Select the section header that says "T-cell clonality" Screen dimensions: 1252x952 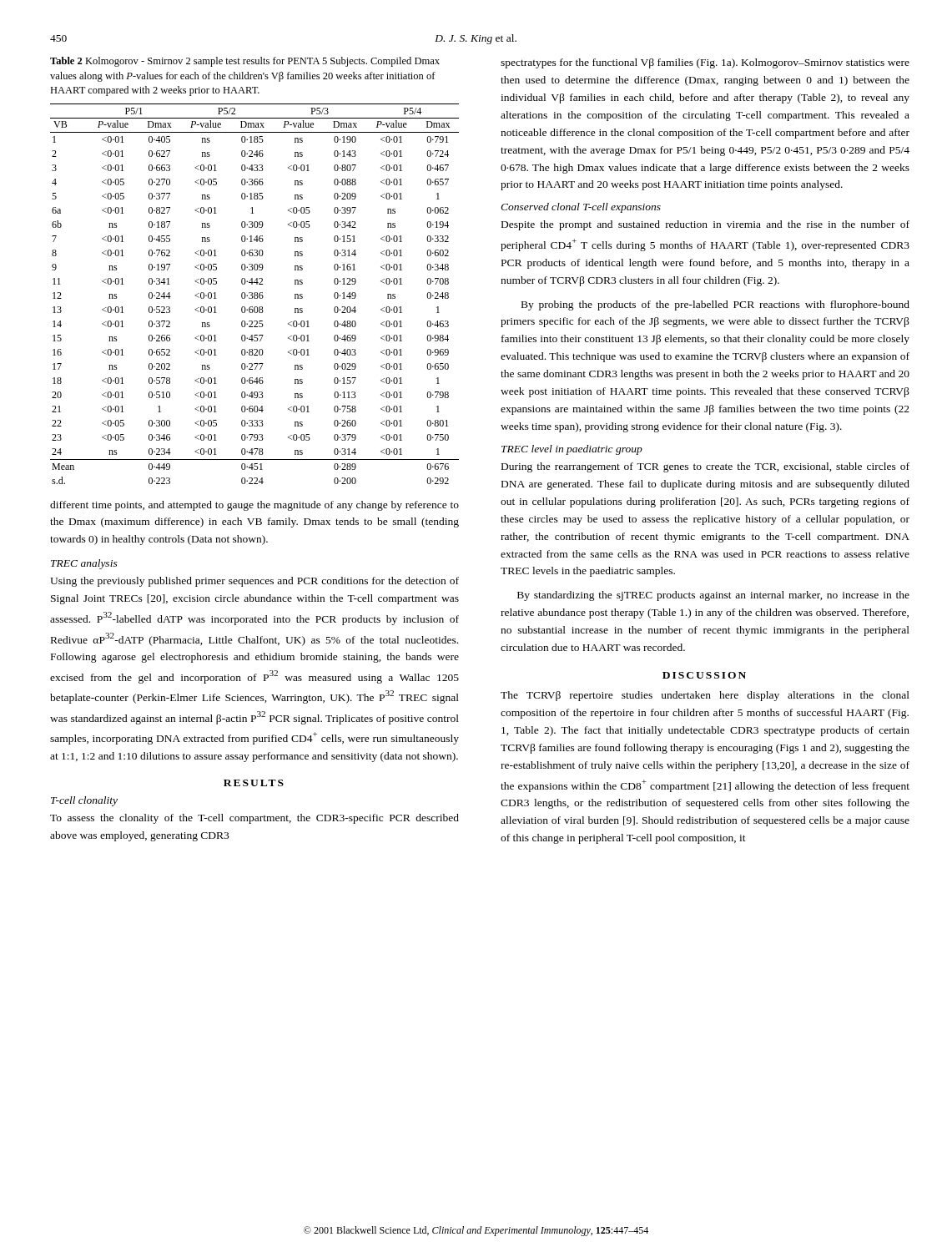point(84,800)
